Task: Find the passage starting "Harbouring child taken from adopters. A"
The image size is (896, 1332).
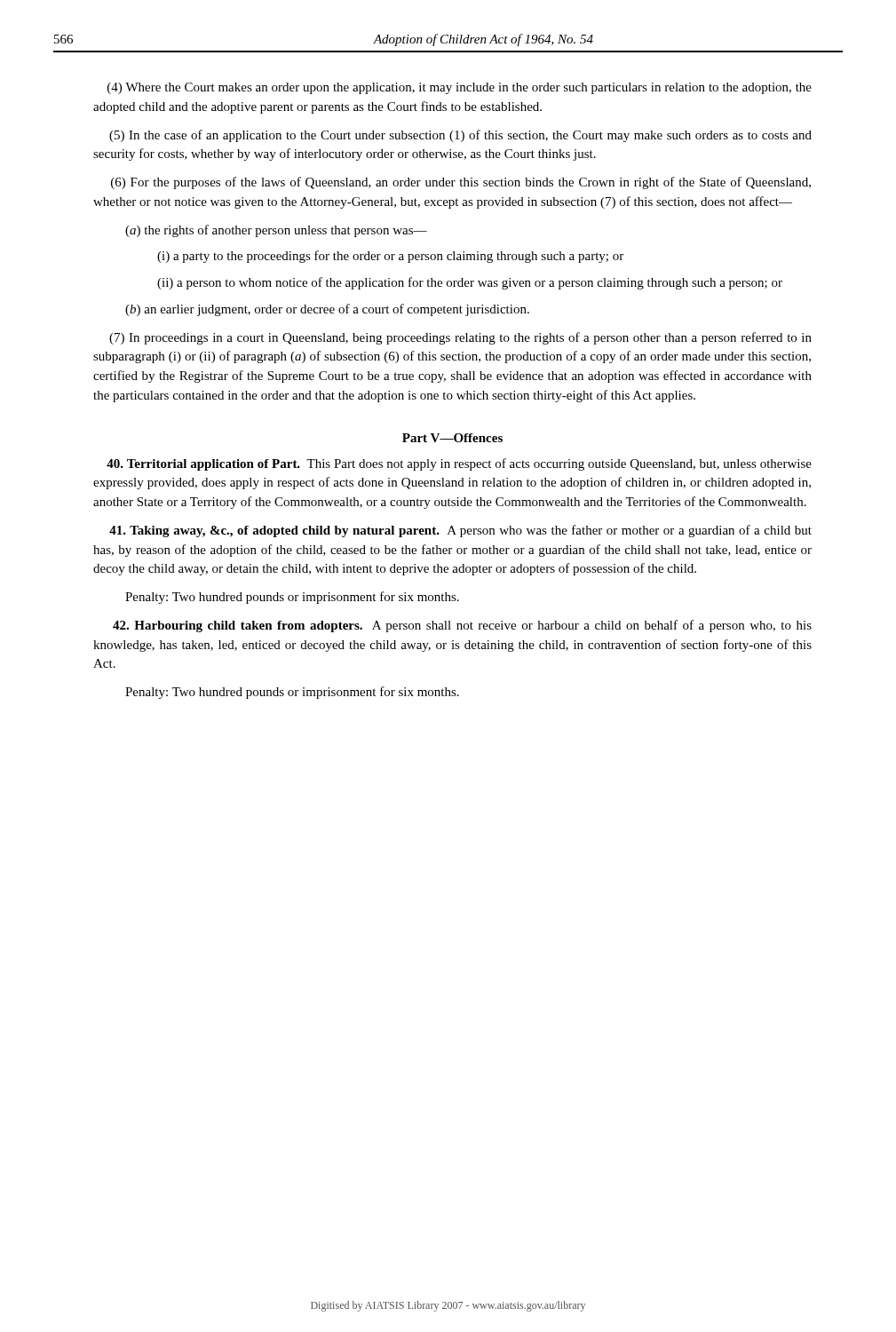Action: [x=452, y=645]
